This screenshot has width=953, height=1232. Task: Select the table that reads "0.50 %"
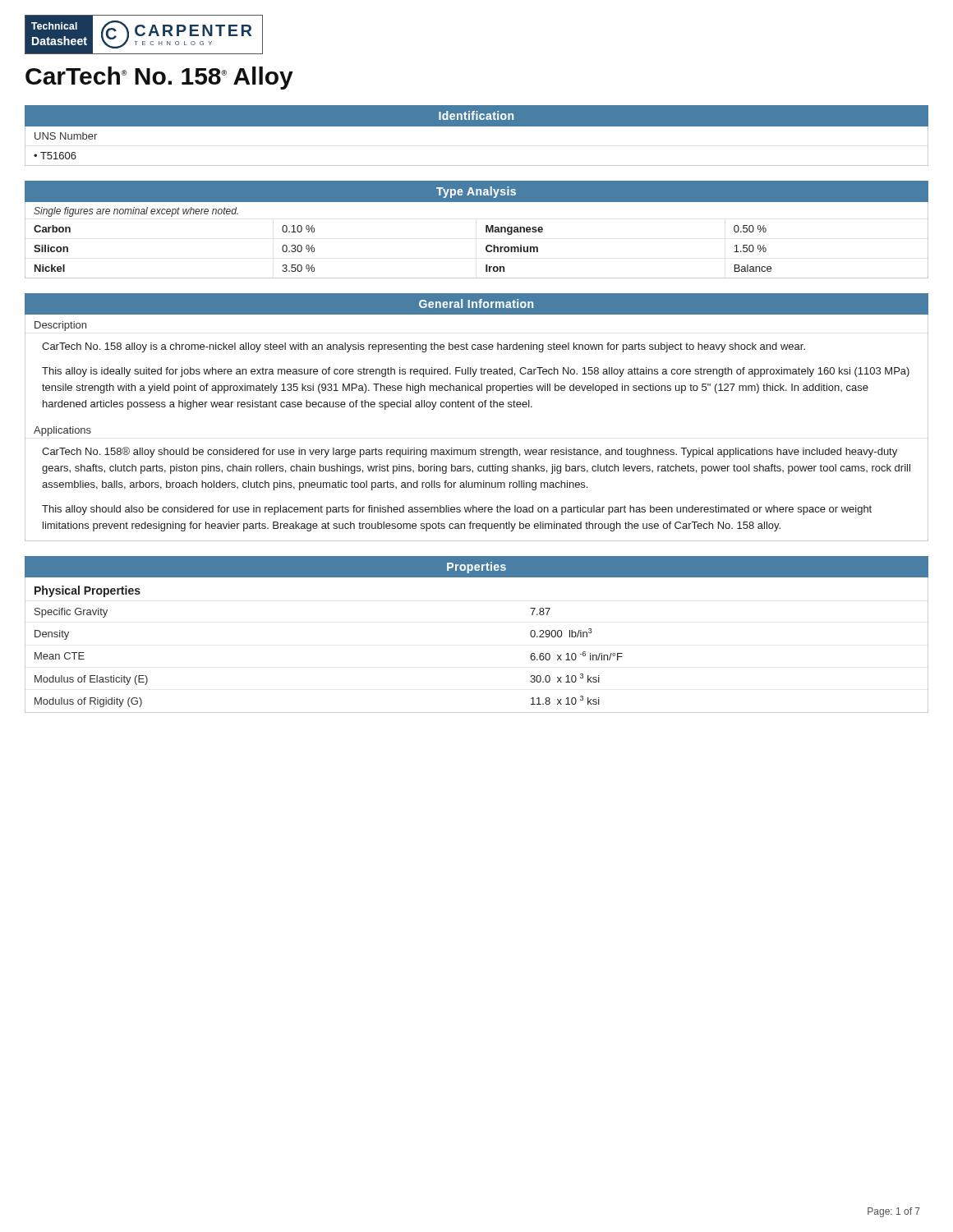coord(476,248)
